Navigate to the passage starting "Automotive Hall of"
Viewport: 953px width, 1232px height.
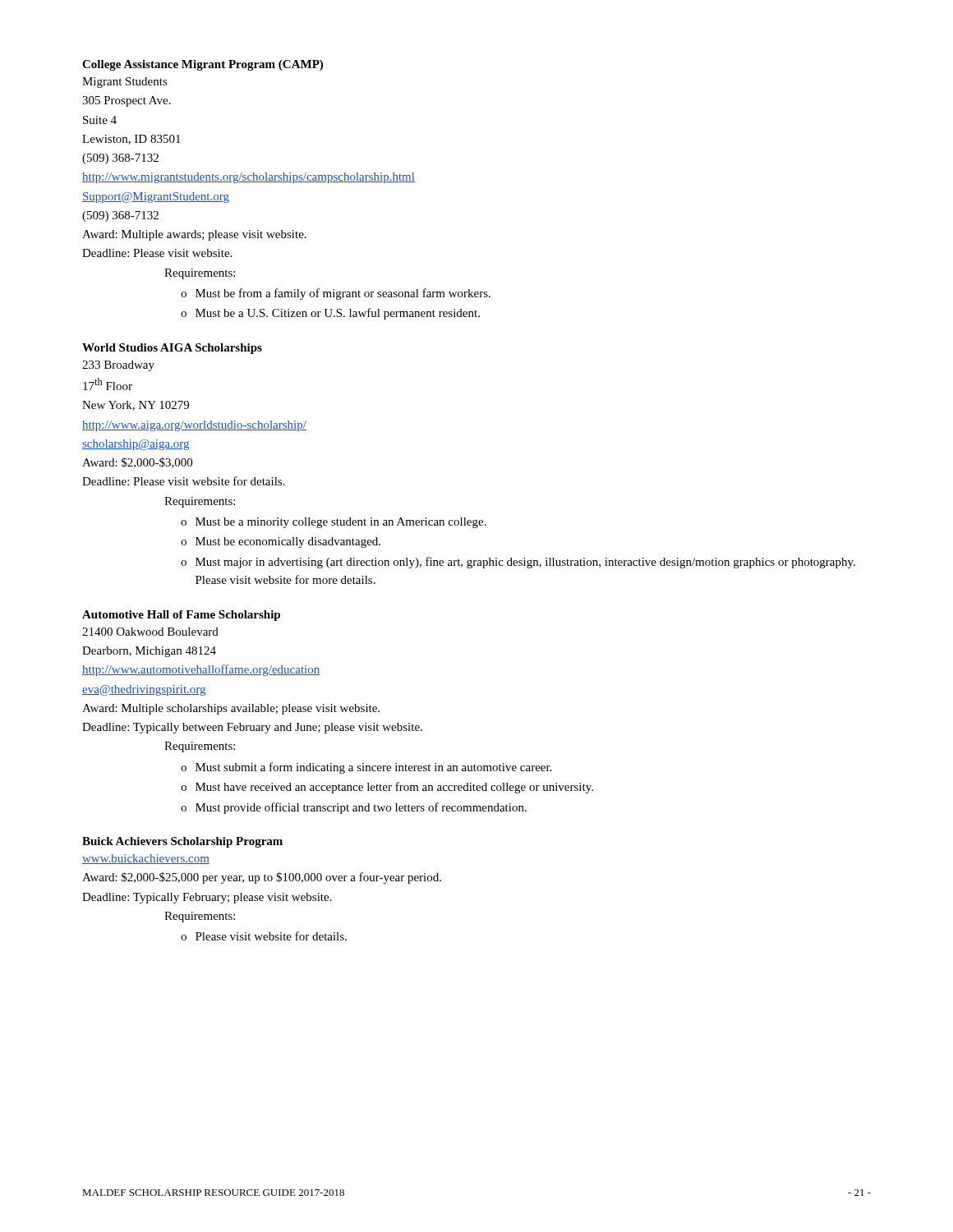[181, 614]
